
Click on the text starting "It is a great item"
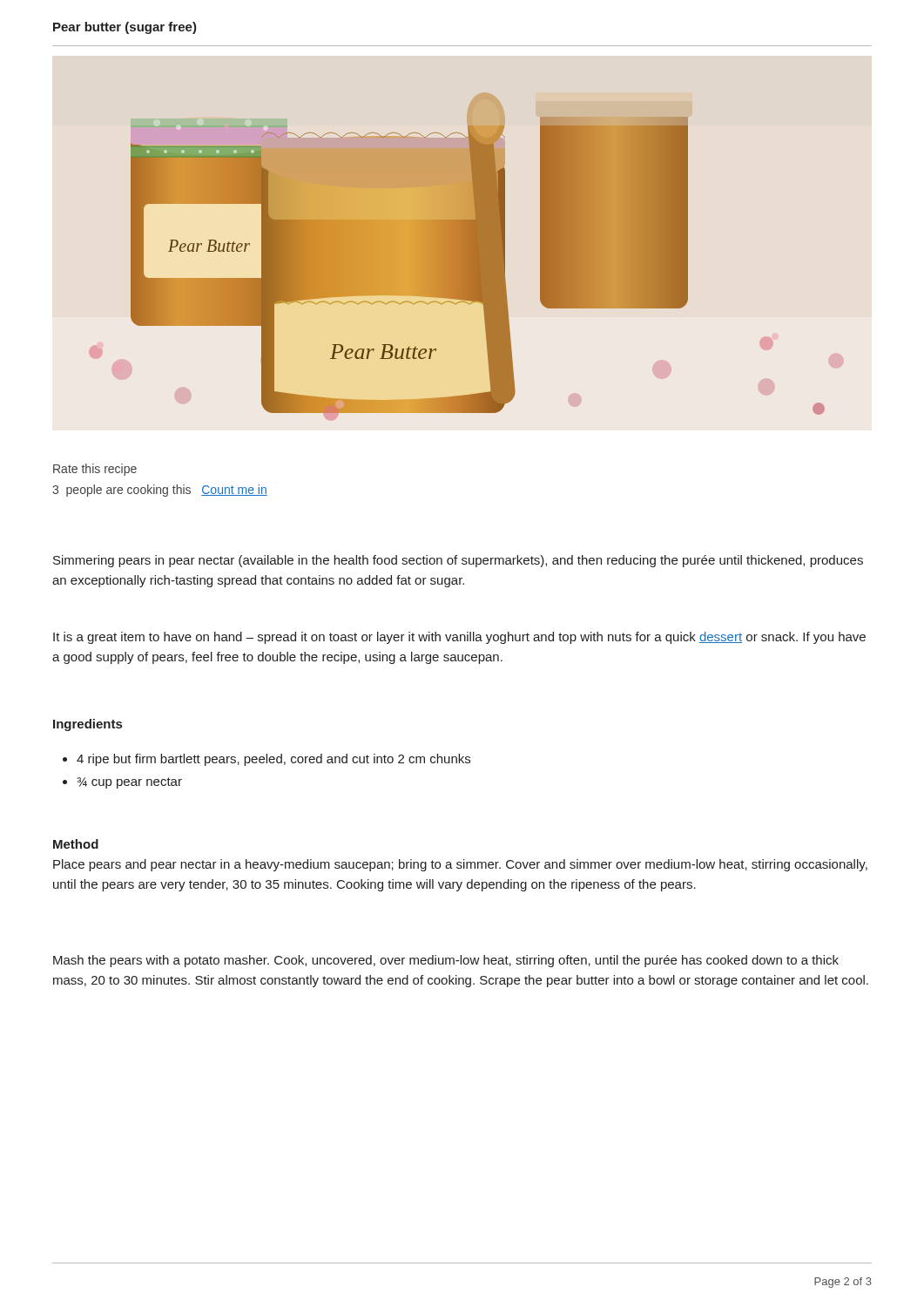pyautogui.click(x=459, y=646)
